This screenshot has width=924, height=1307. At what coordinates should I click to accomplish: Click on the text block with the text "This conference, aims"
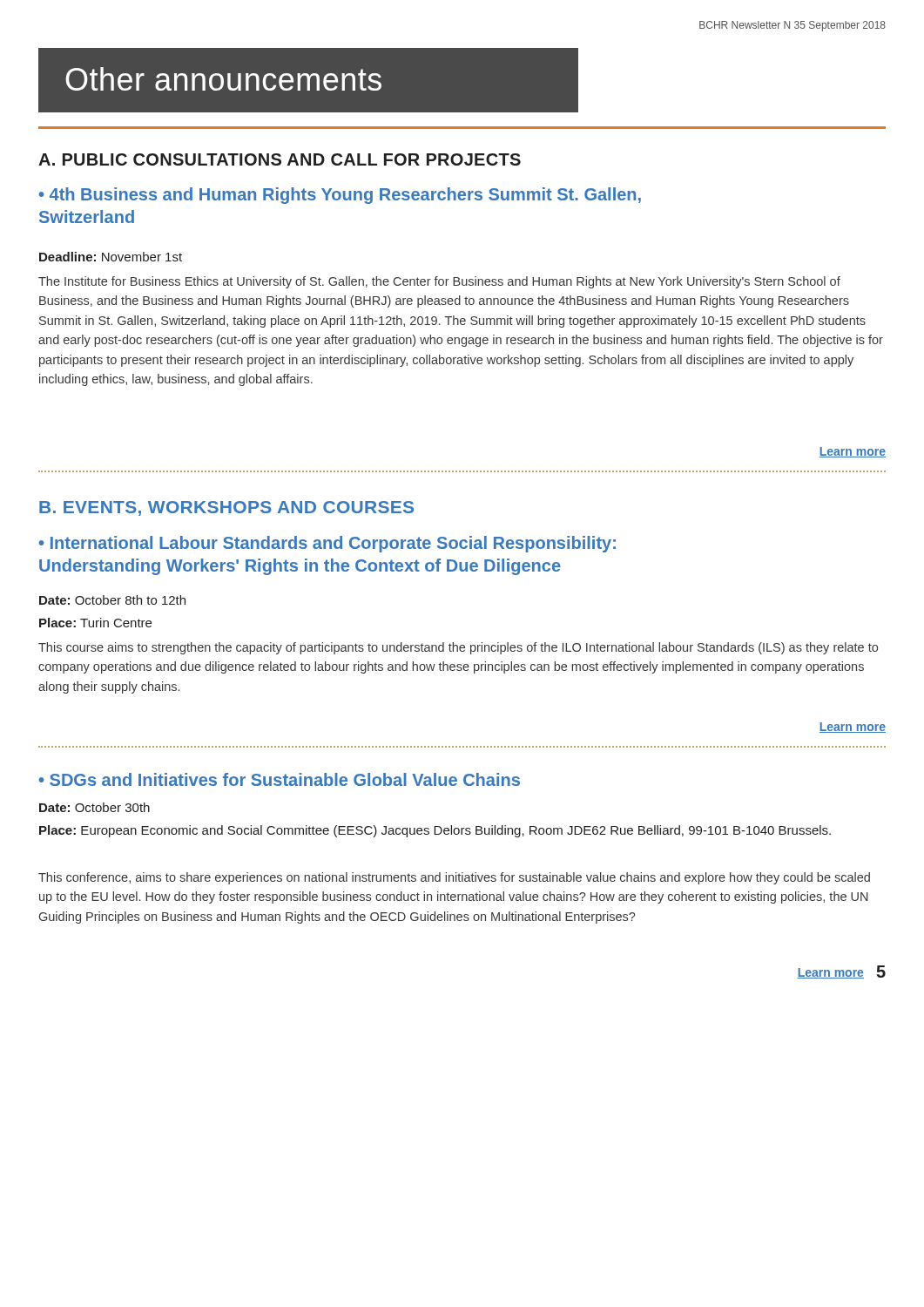(462, 897)
